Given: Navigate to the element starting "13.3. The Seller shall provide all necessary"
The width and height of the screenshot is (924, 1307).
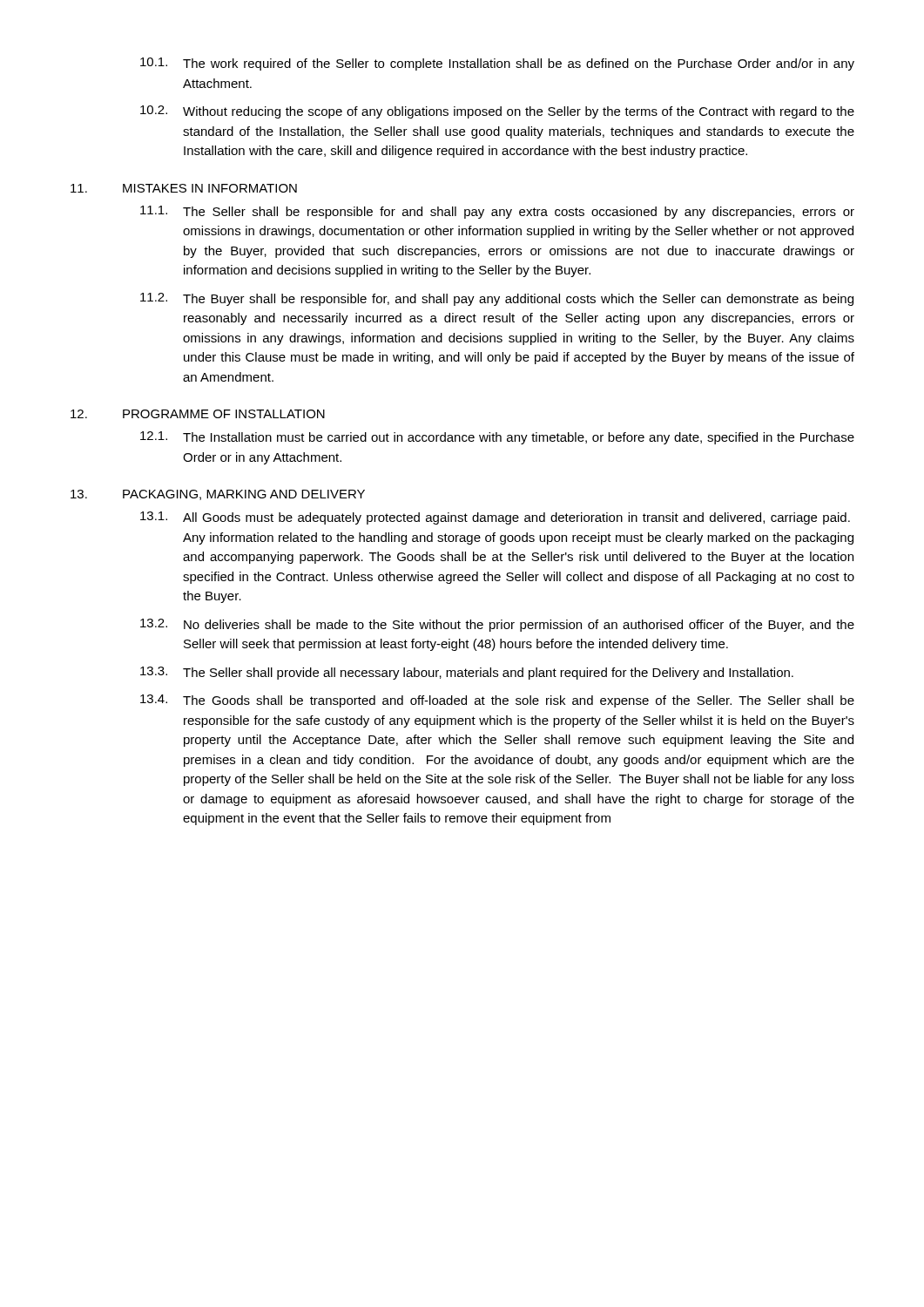Looking at the screenshot, I should [462, 672].
